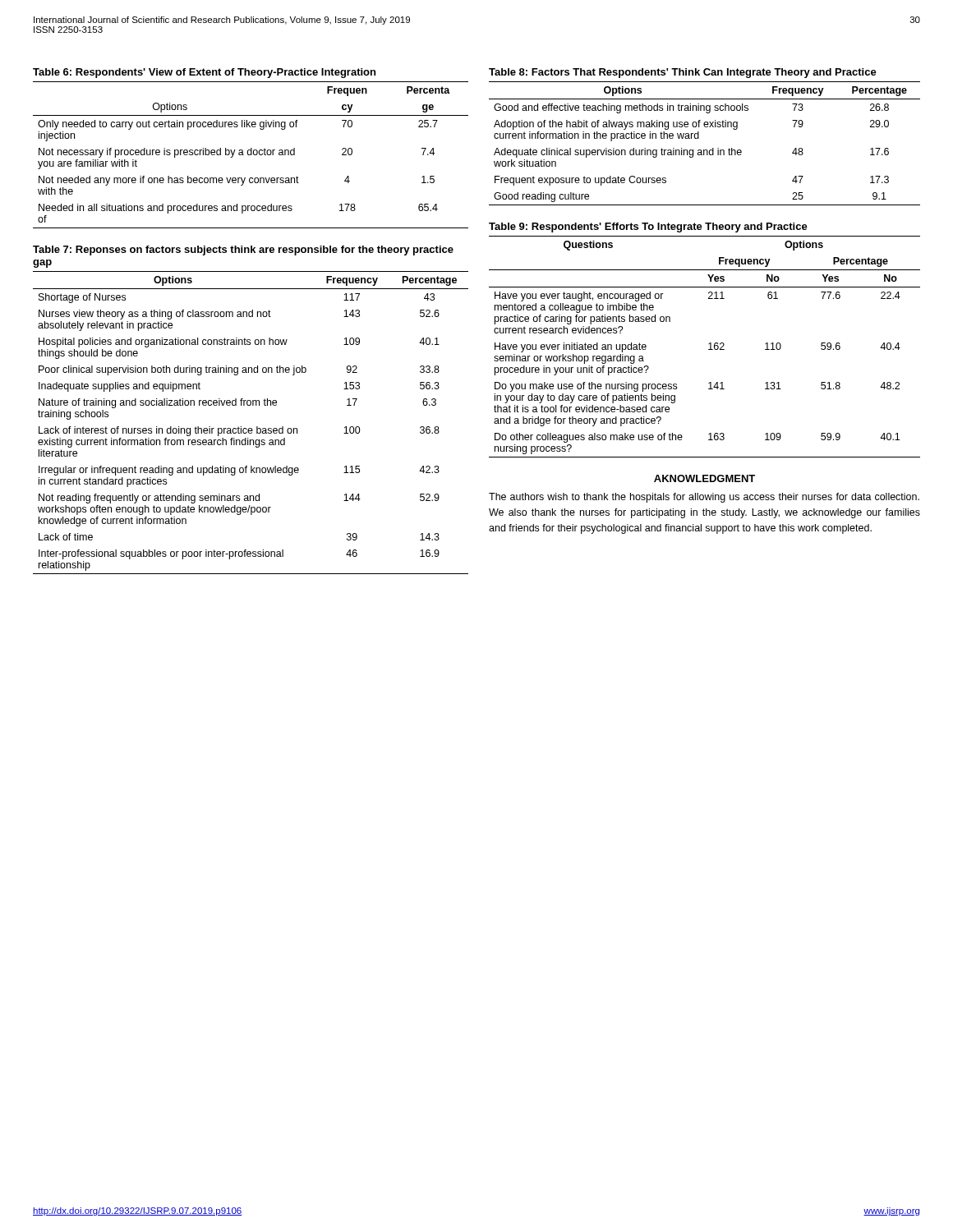This screenshot has width=953, height=1232.
Task: Locate the section header that opens with "Table 8: Factors That Respondents' Think"
Action: coord(683,72)
